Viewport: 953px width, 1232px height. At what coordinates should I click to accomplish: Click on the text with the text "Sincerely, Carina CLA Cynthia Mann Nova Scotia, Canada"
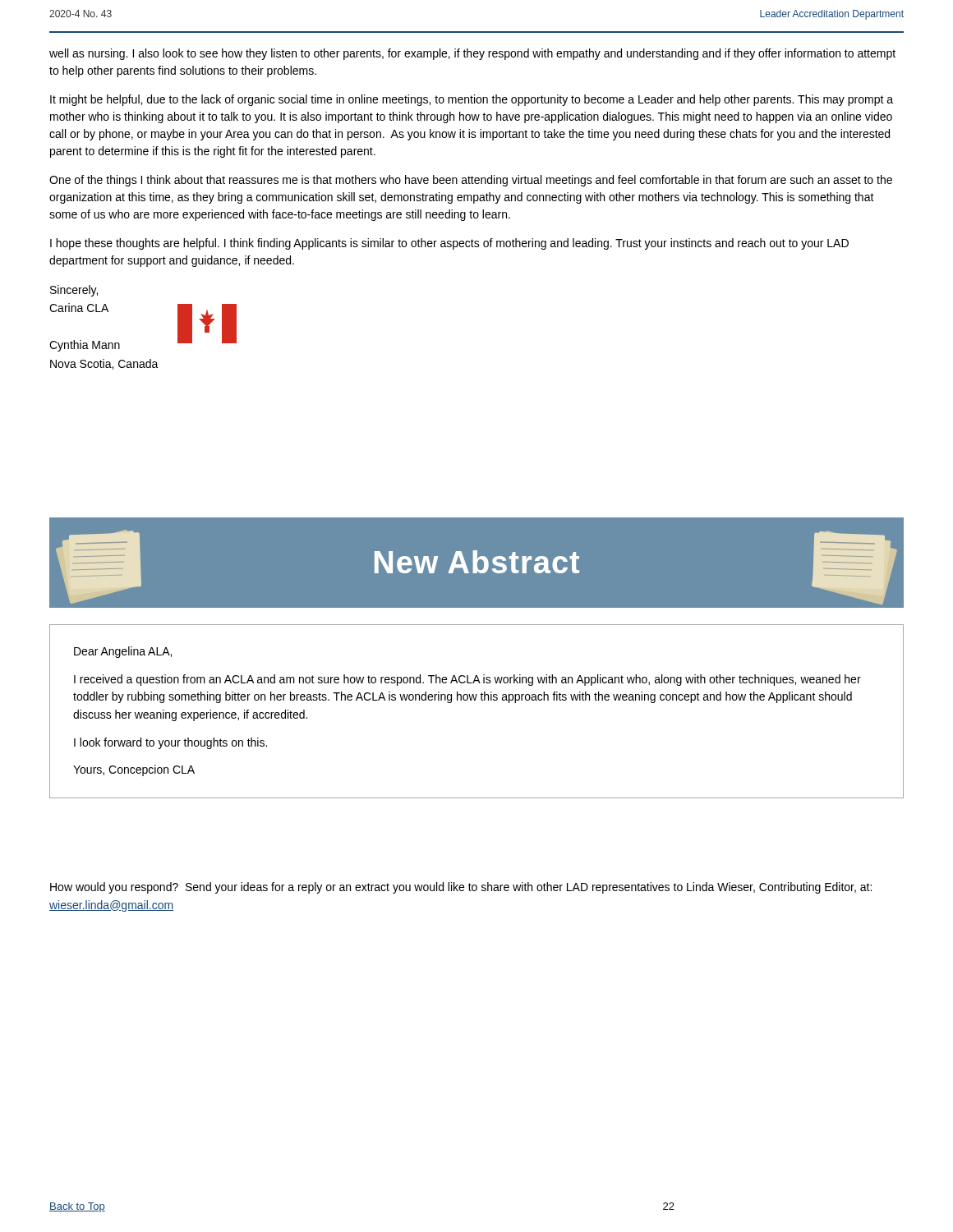point(74,291)
